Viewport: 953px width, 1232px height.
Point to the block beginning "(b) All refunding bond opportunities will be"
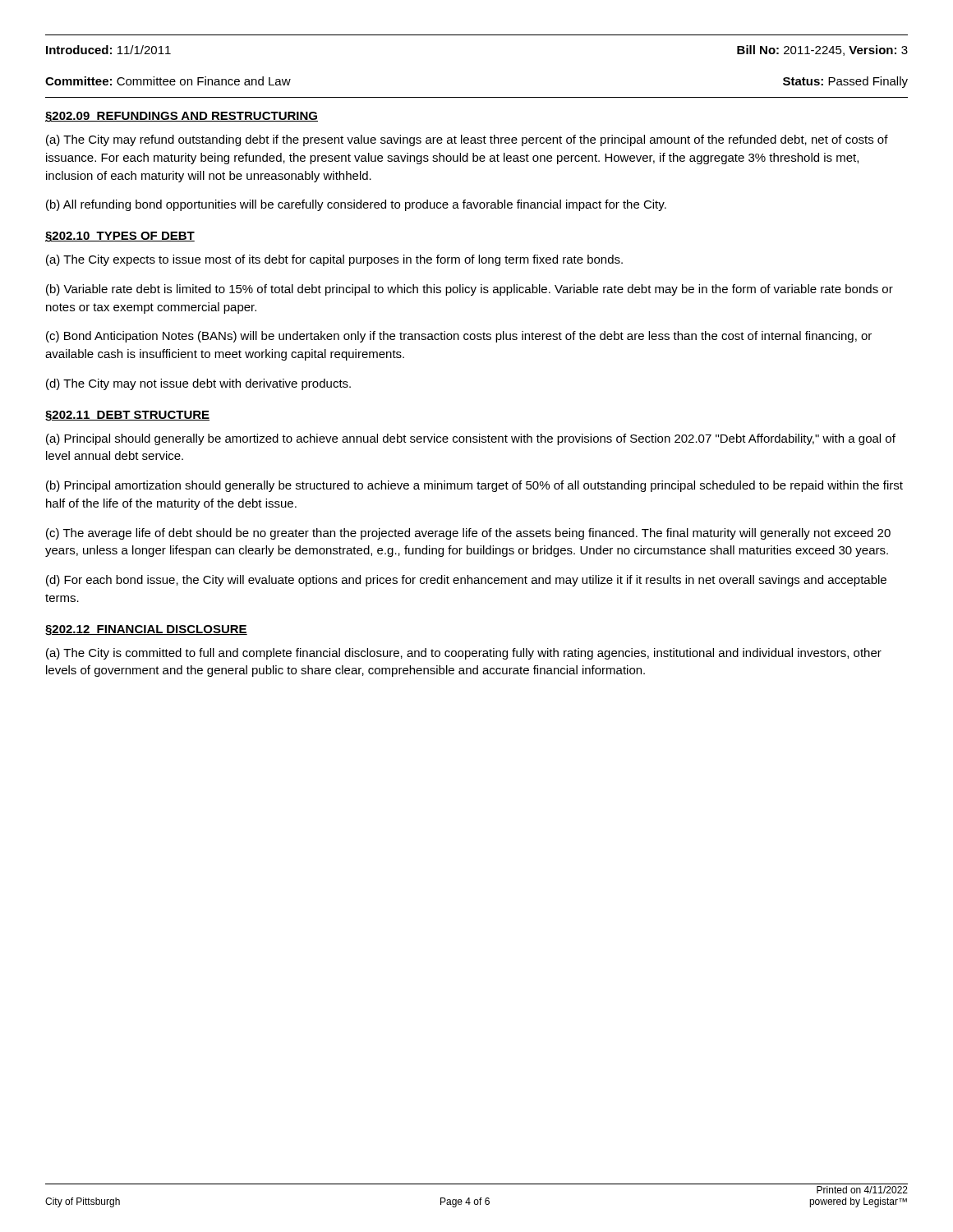pos(356,204)
